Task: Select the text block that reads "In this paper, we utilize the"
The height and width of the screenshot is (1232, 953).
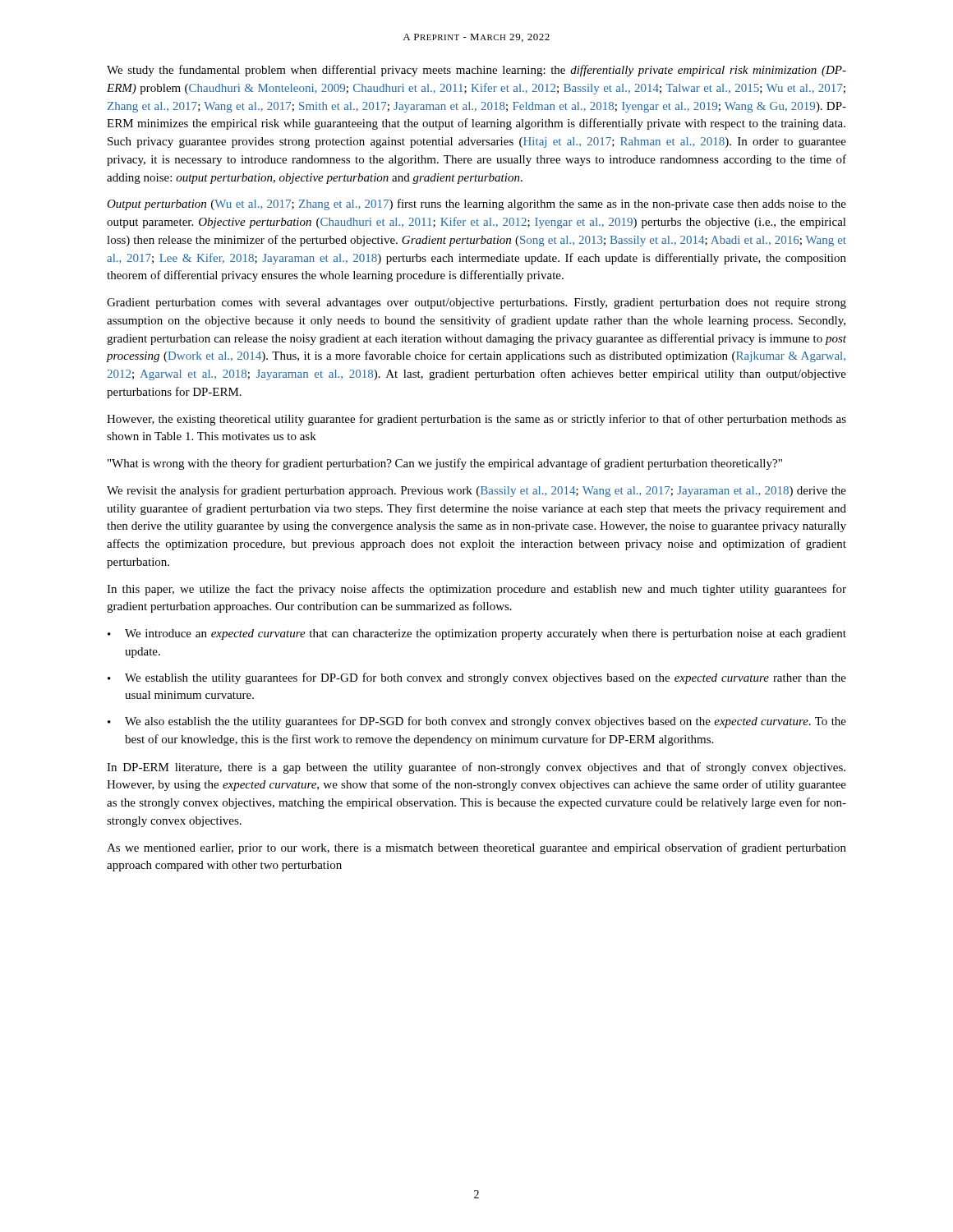Action: click(x=476, y=598)
